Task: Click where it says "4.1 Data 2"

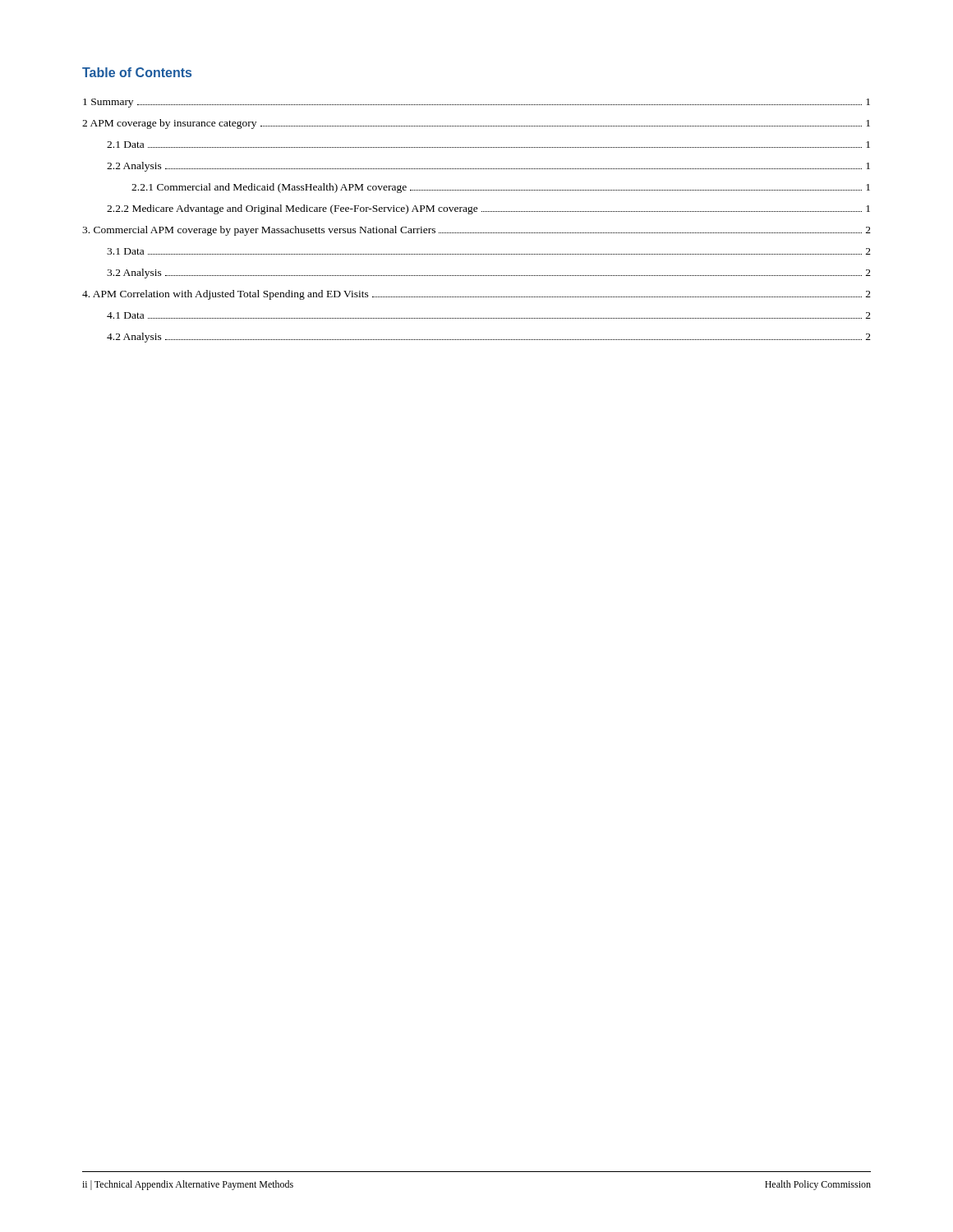Action: pos(489,315)
